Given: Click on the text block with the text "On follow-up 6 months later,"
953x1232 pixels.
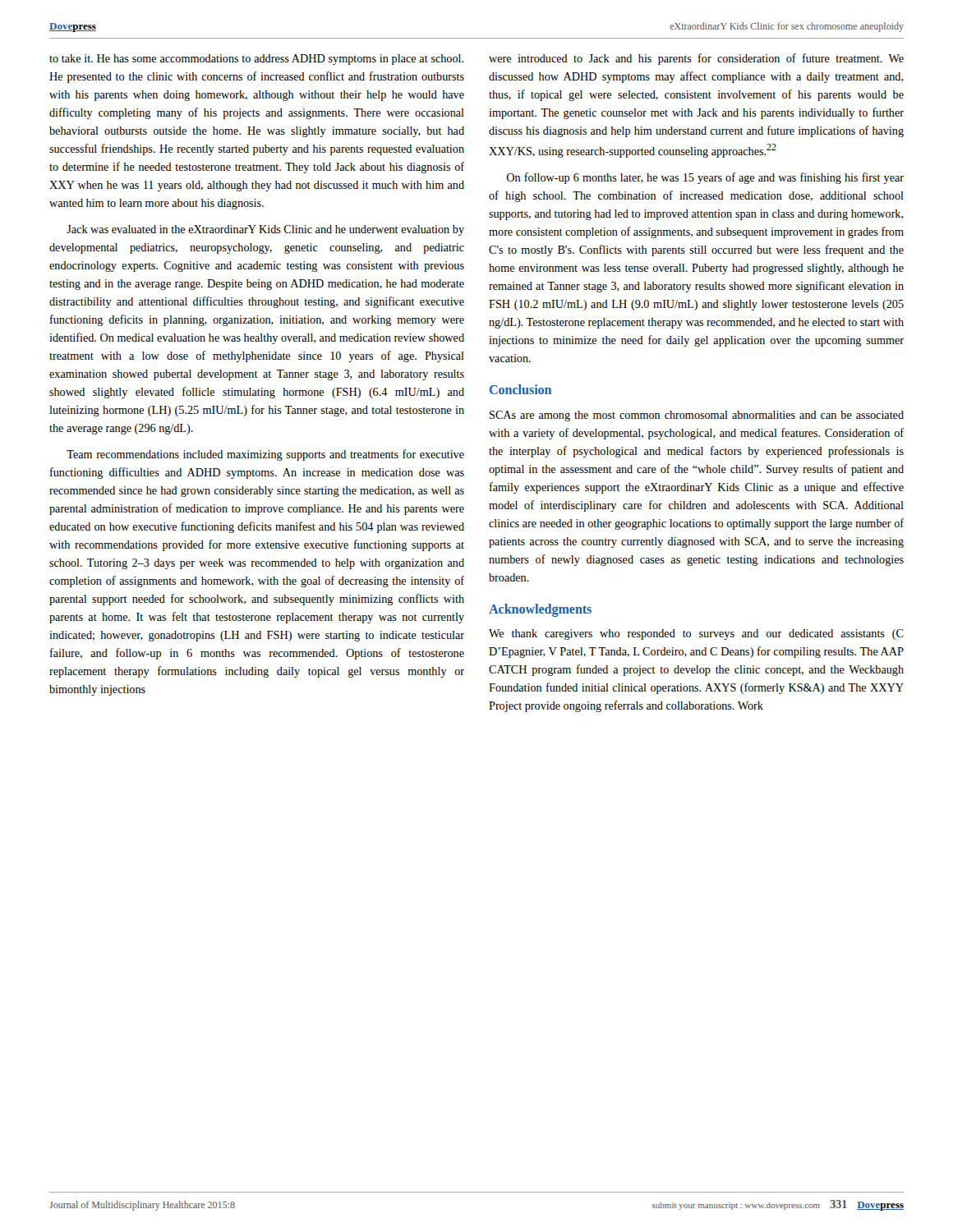Looking at the screenshot, I should (696, 268).
